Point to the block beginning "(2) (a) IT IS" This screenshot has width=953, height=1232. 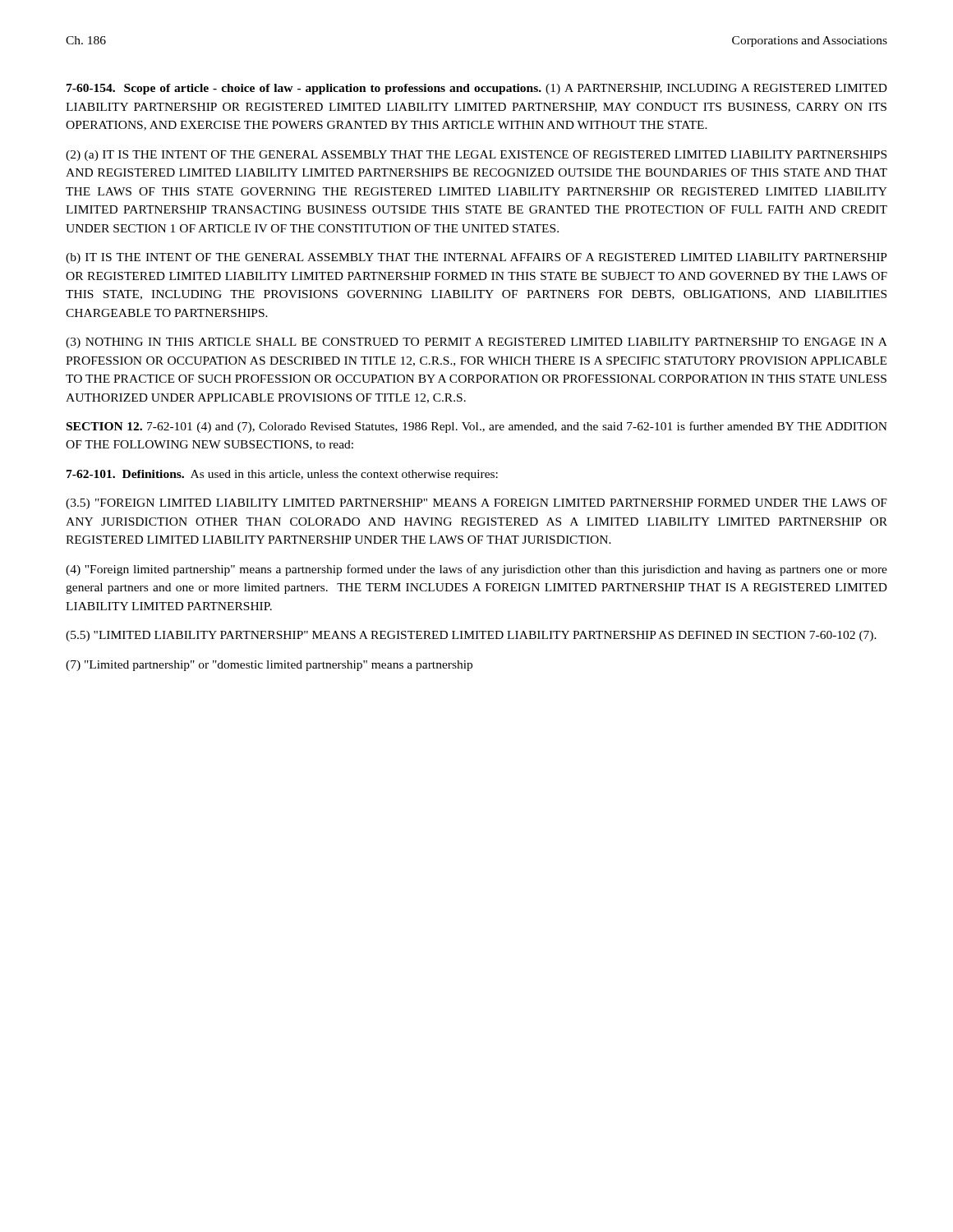[x=476, y=191]
